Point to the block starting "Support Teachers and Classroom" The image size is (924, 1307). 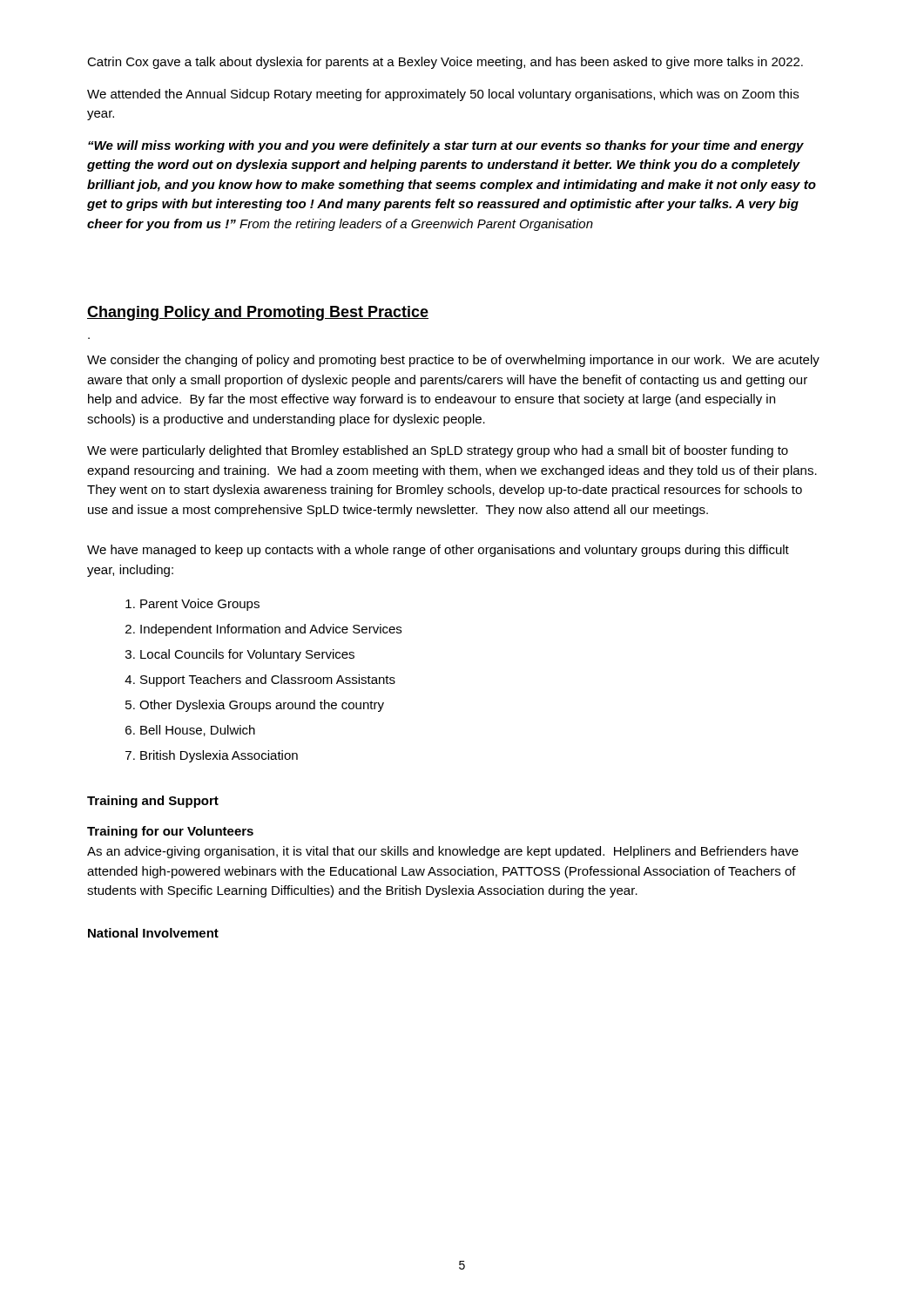pos(267,679)
